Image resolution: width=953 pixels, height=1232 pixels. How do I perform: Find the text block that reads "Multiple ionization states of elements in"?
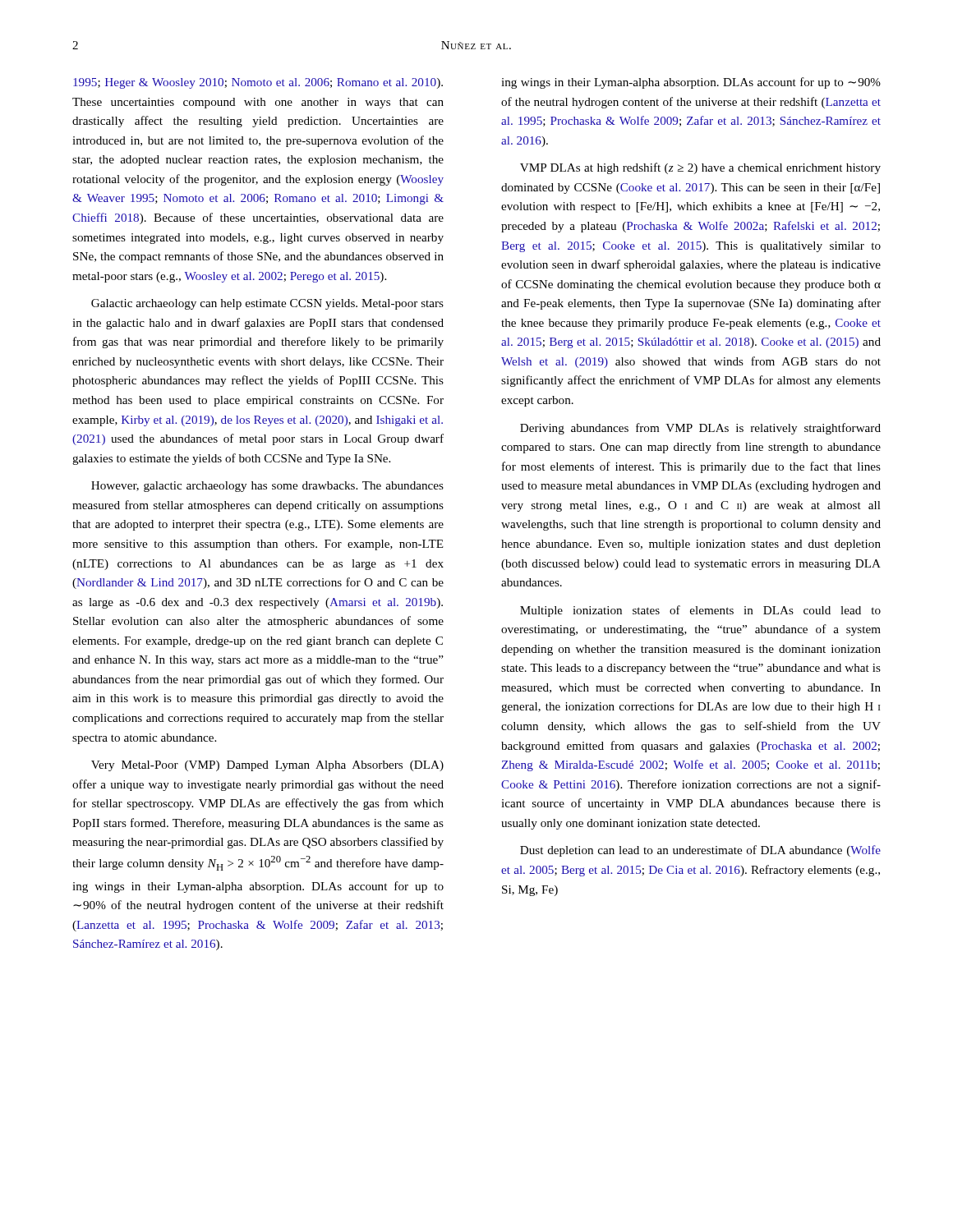[691, 716]
